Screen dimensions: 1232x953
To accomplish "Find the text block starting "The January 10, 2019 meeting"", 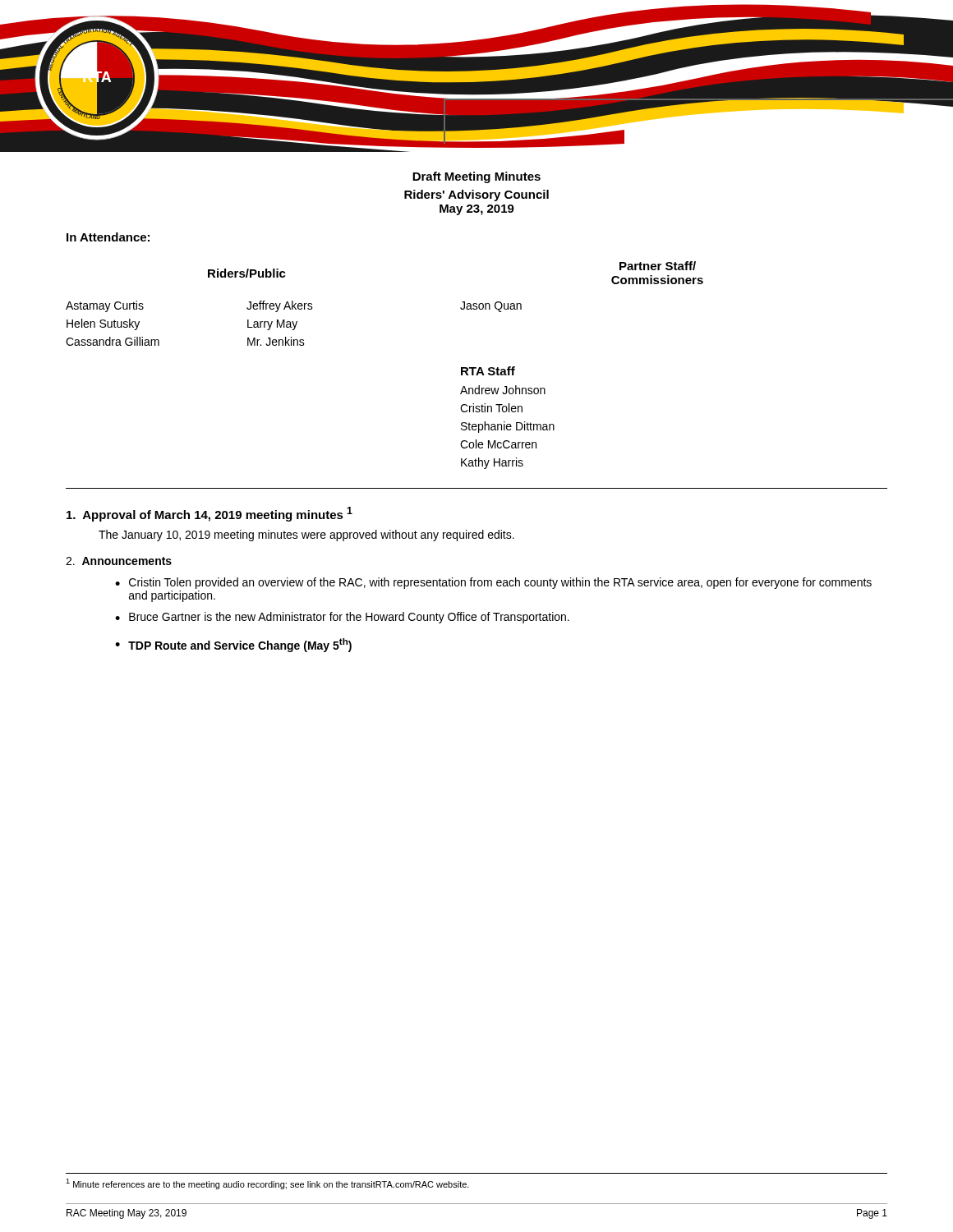I will (307, 535).
